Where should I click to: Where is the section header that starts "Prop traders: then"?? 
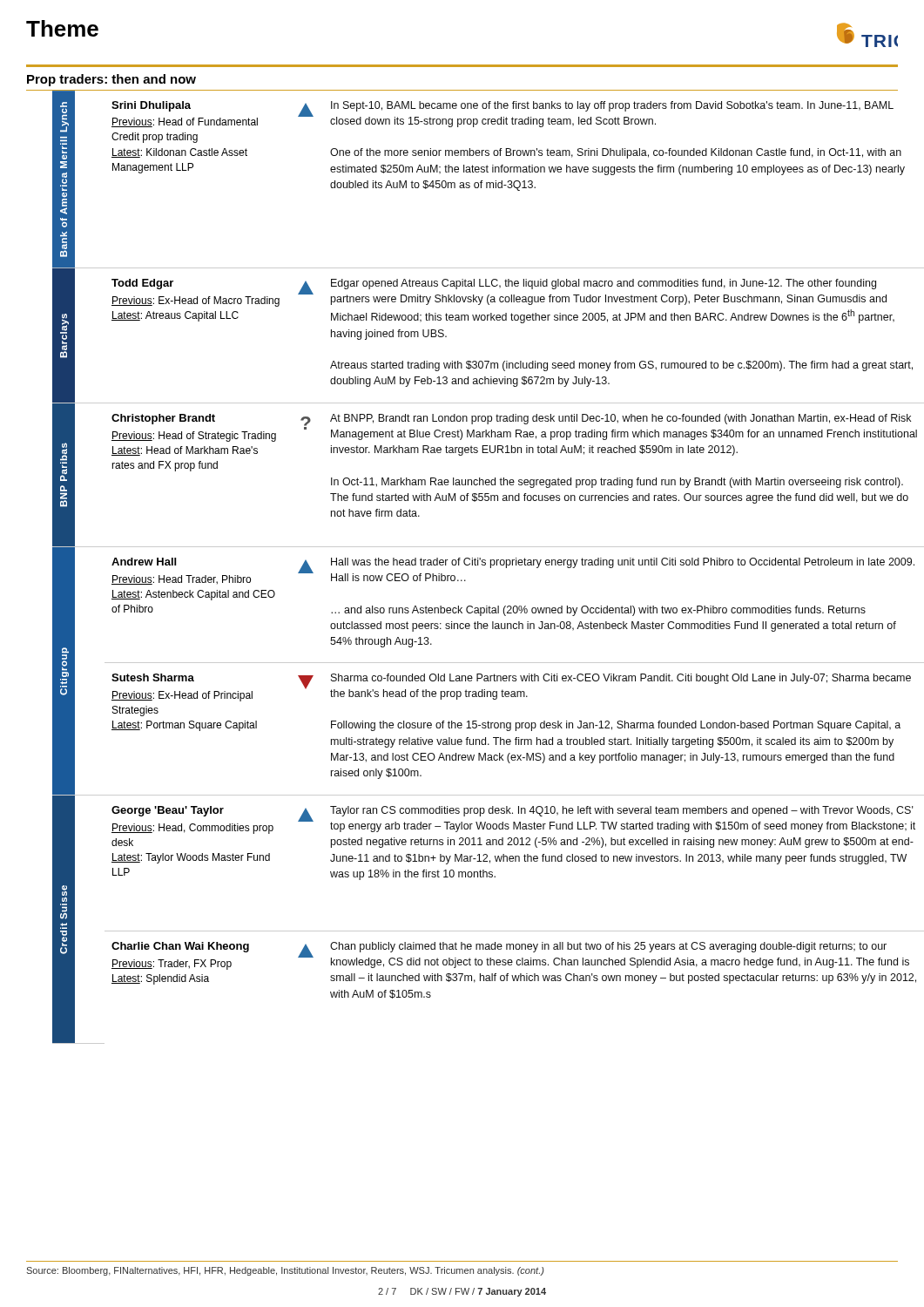click(x=111, y=79)
